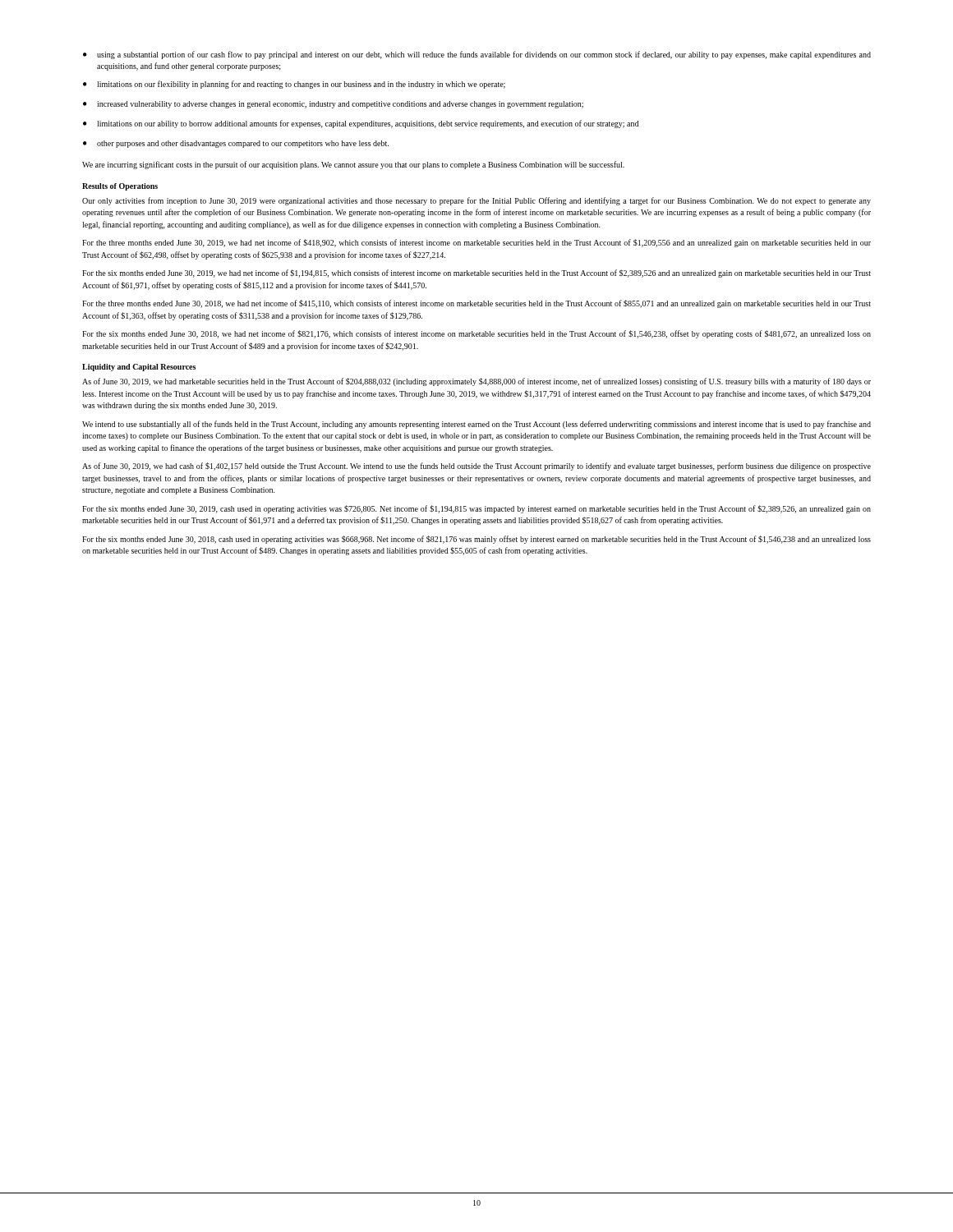Click on the passage starting "• limitations on our flexibility in"
Image resolution: width=953 pixels, height=1232 pixels.
pos(476,85)
